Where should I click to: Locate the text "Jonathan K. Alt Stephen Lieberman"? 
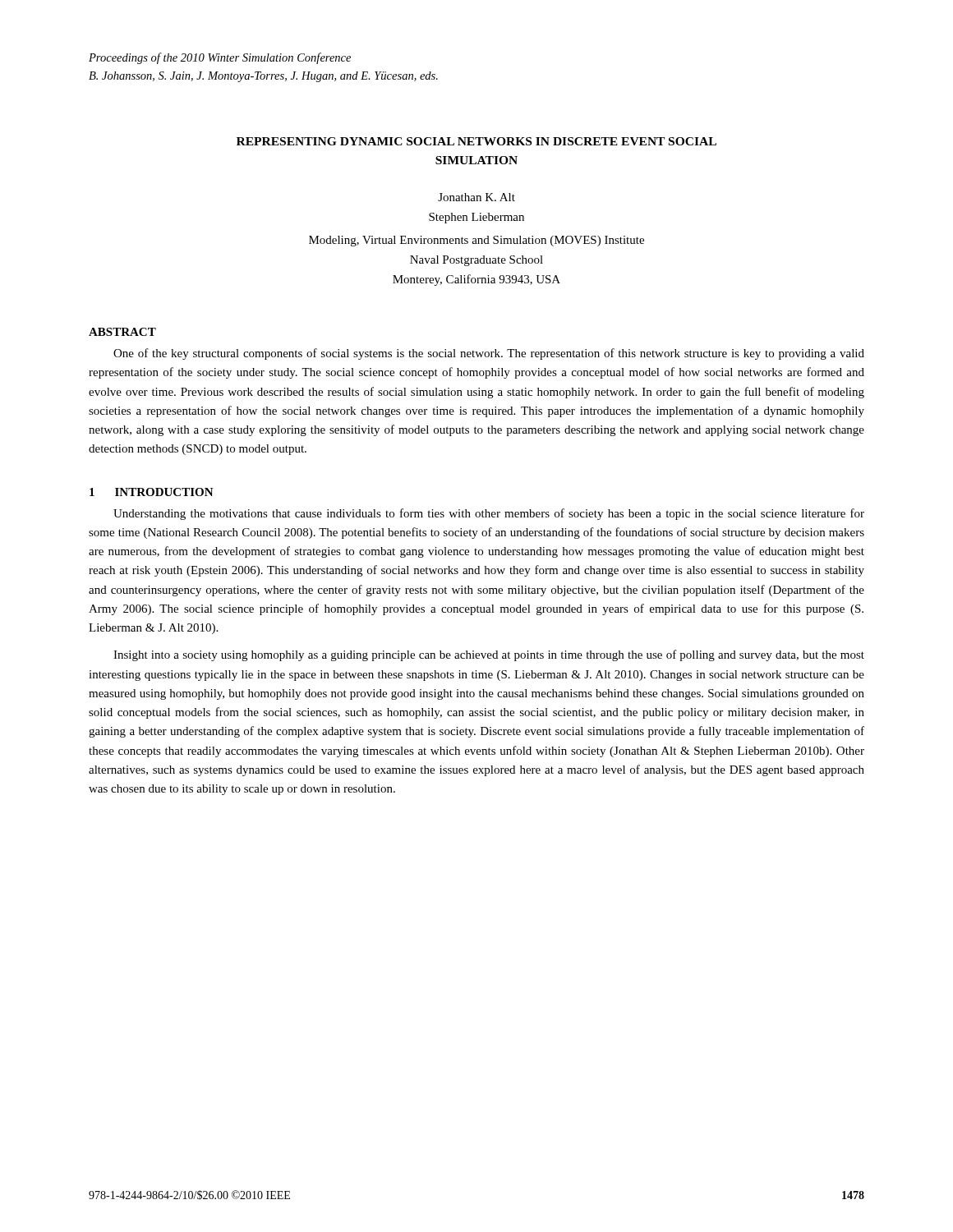pyautogui.click(x=476, y=207)
